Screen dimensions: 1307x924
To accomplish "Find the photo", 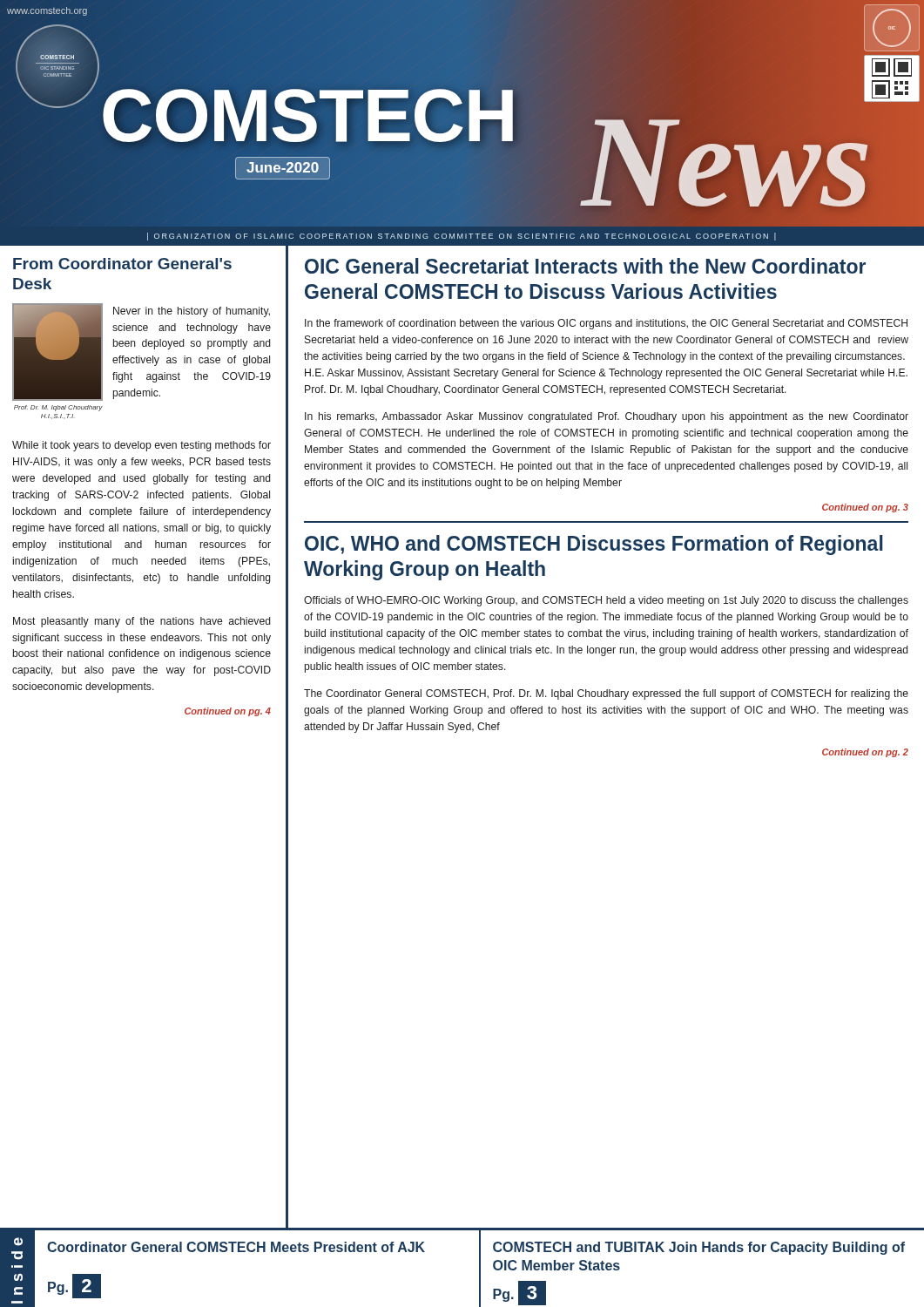I will pyautogui.click(x=57, y=352).
